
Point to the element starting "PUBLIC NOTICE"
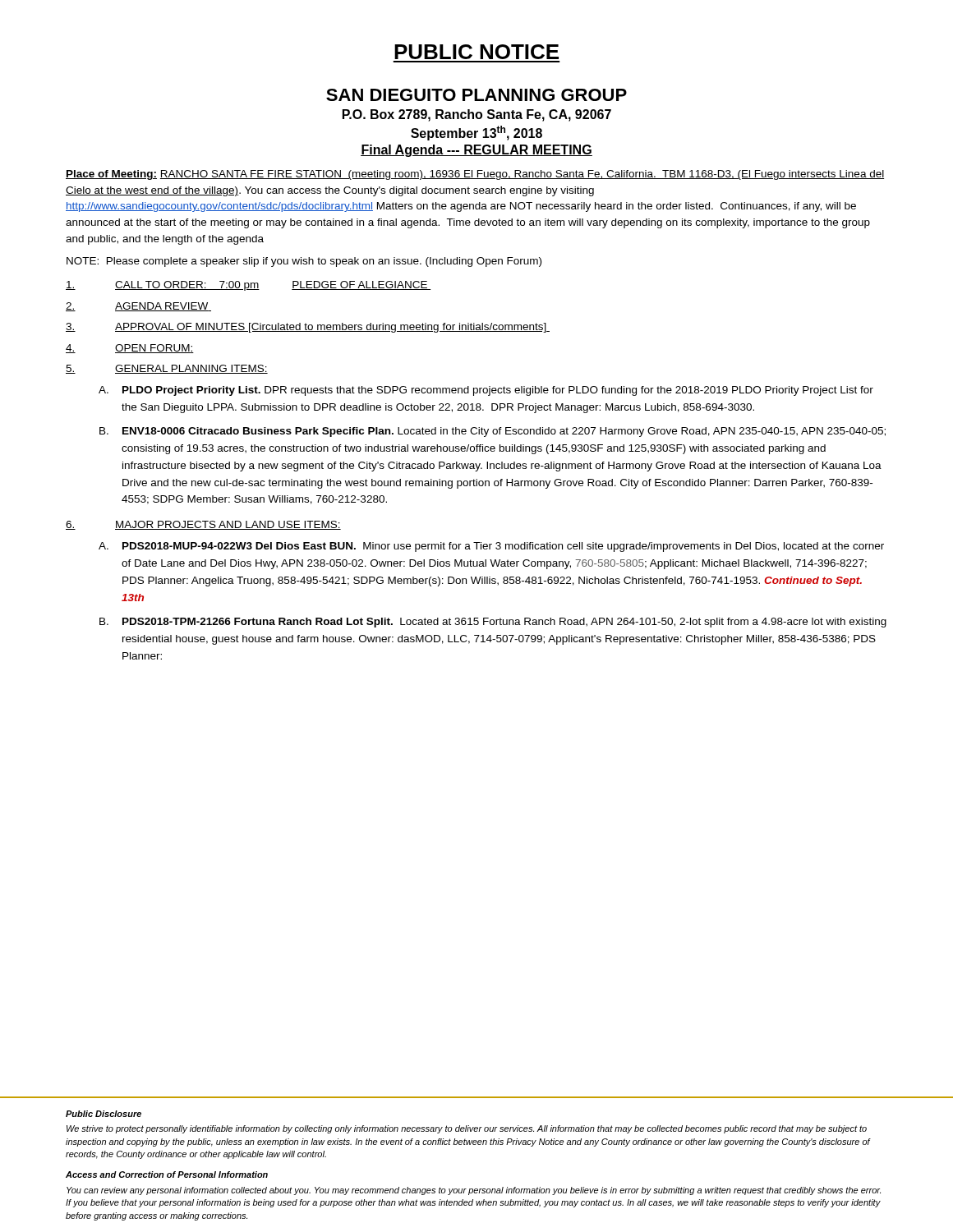(x=476, y=52)
